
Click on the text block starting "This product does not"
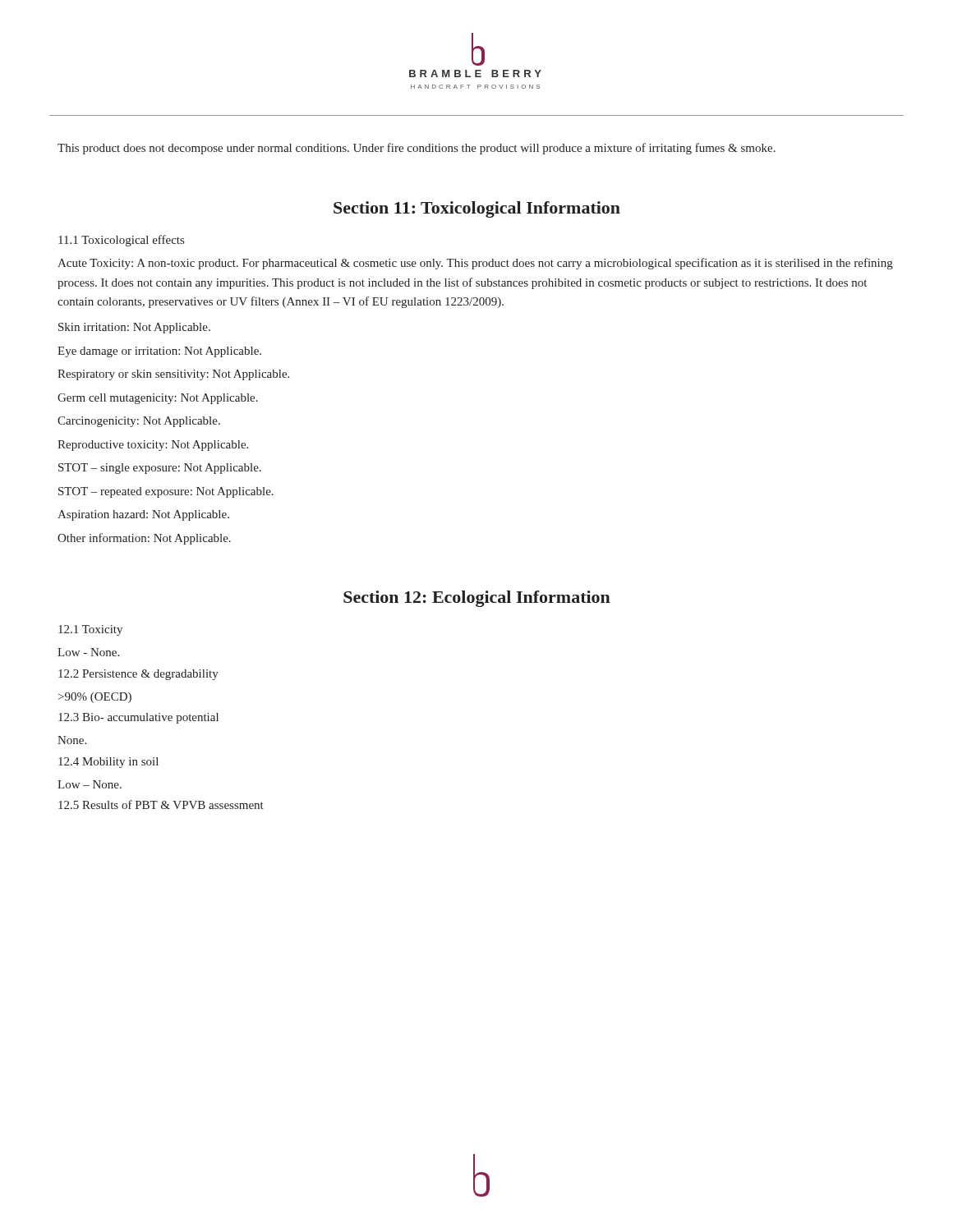click(476, 148)
